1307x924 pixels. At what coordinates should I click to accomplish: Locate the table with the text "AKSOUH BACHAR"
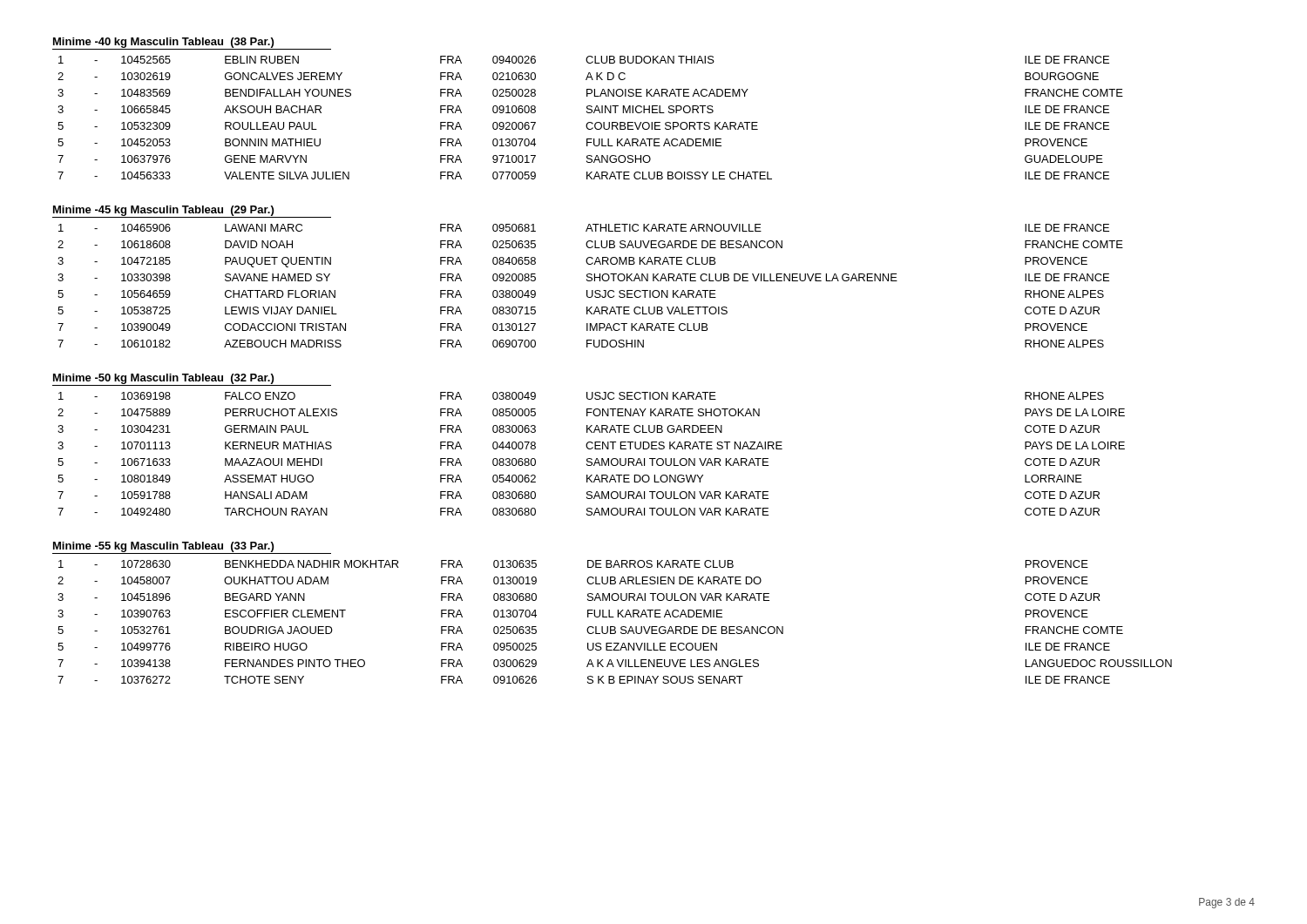coord(654,118)
